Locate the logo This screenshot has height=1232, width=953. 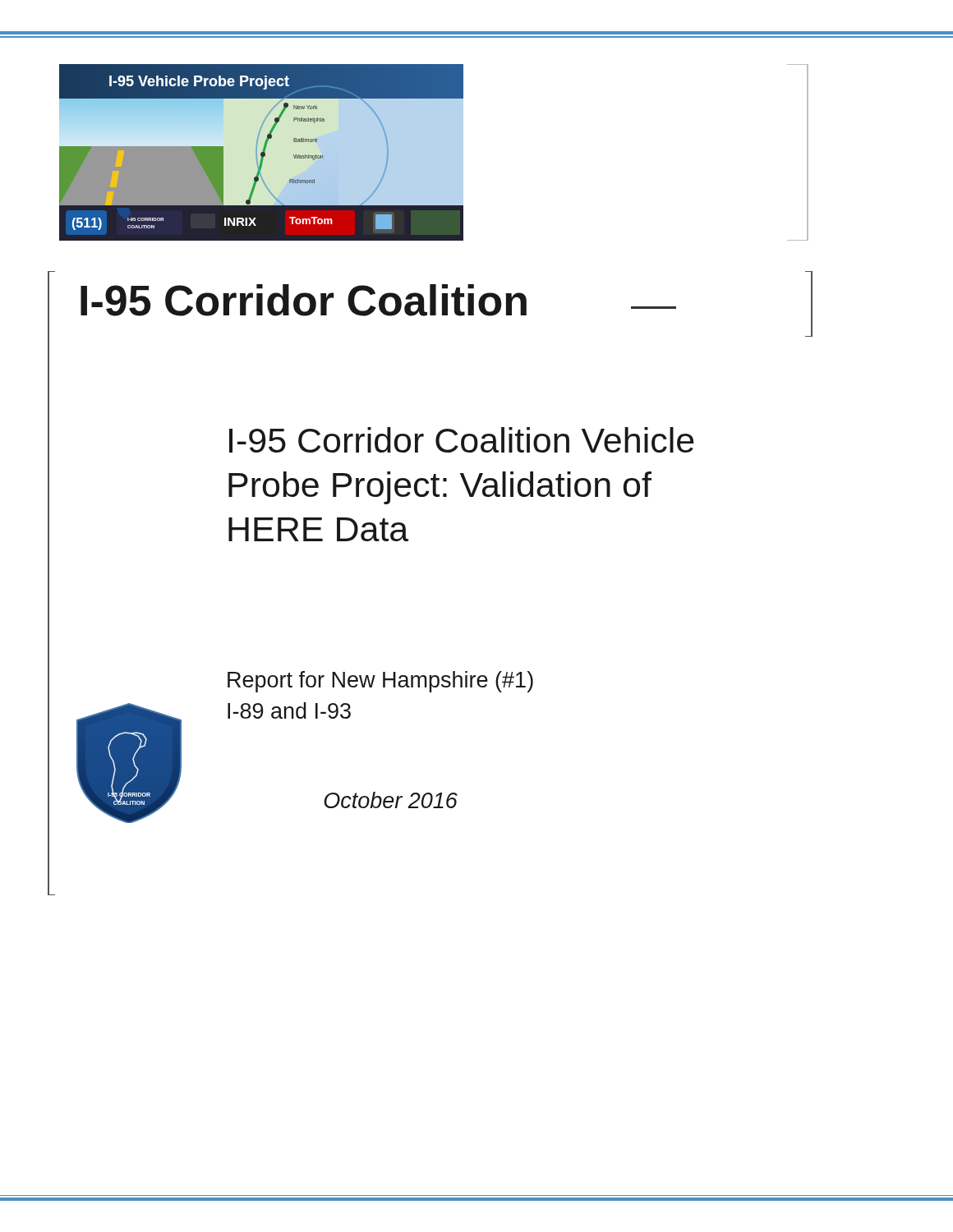[129, 761]
